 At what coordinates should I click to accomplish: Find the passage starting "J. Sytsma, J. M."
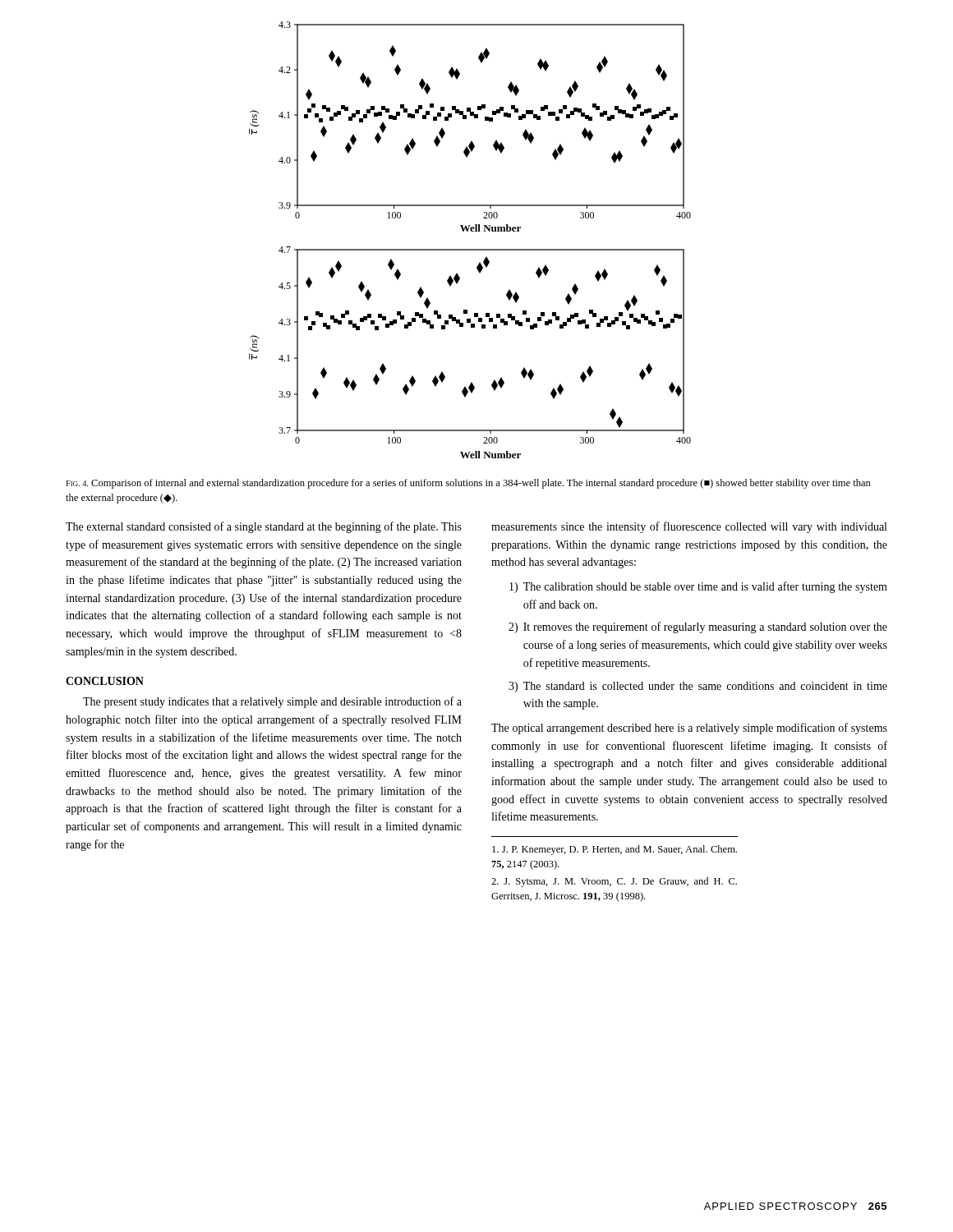614,889
